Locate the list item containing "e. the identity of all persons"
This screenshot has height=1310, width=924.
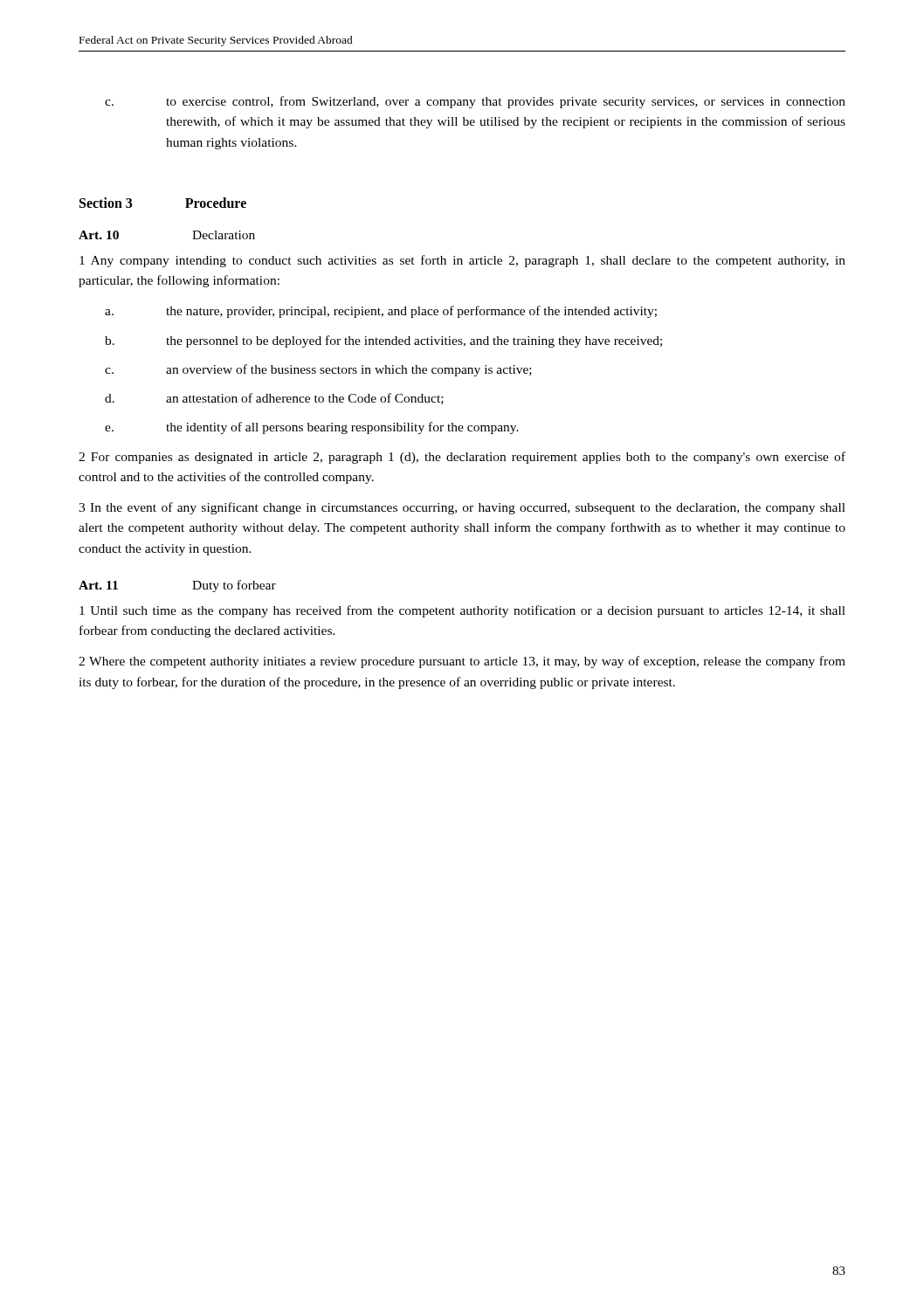462,427
